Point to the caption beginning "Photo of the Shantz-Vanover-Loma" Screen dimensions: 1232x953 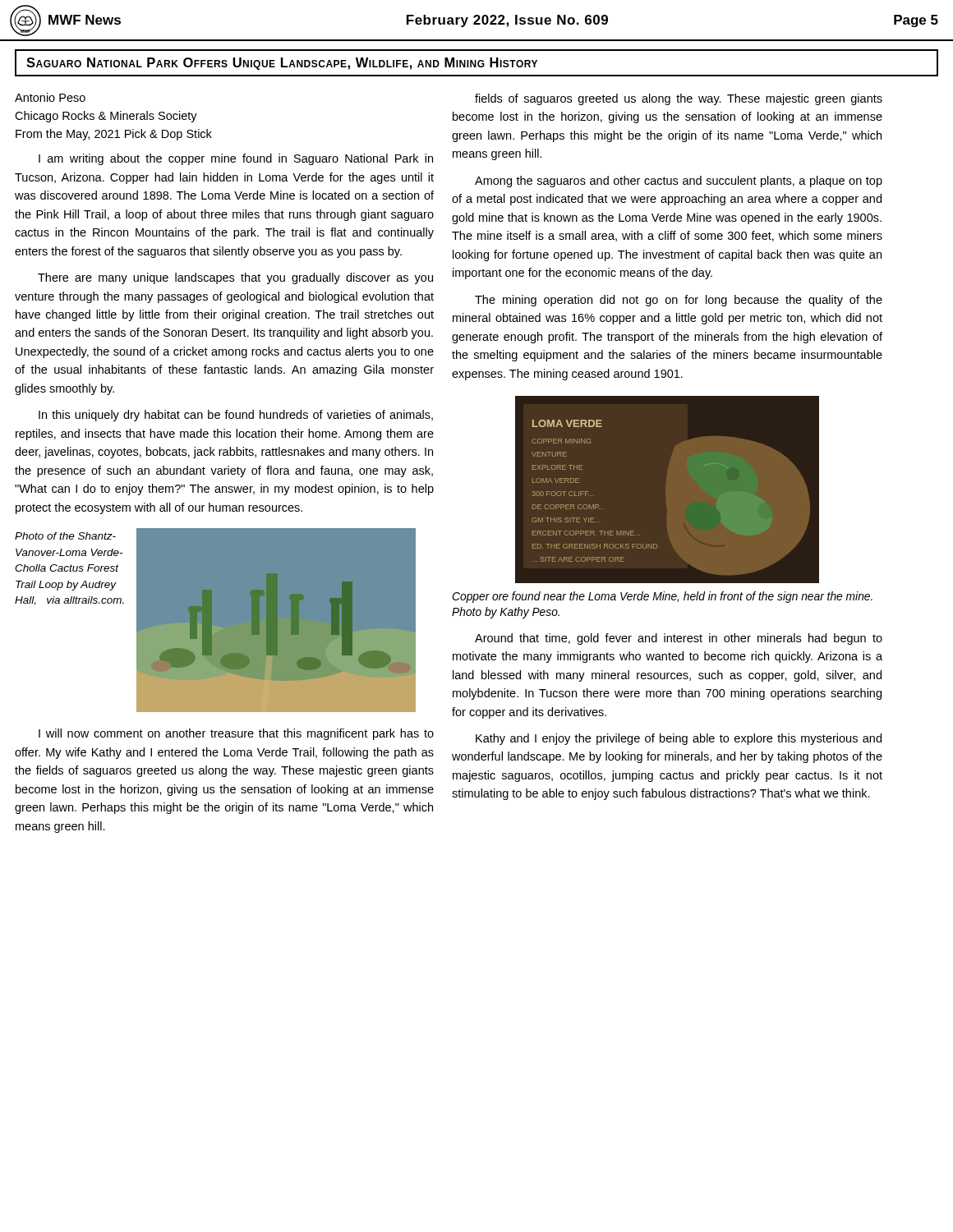70,568
